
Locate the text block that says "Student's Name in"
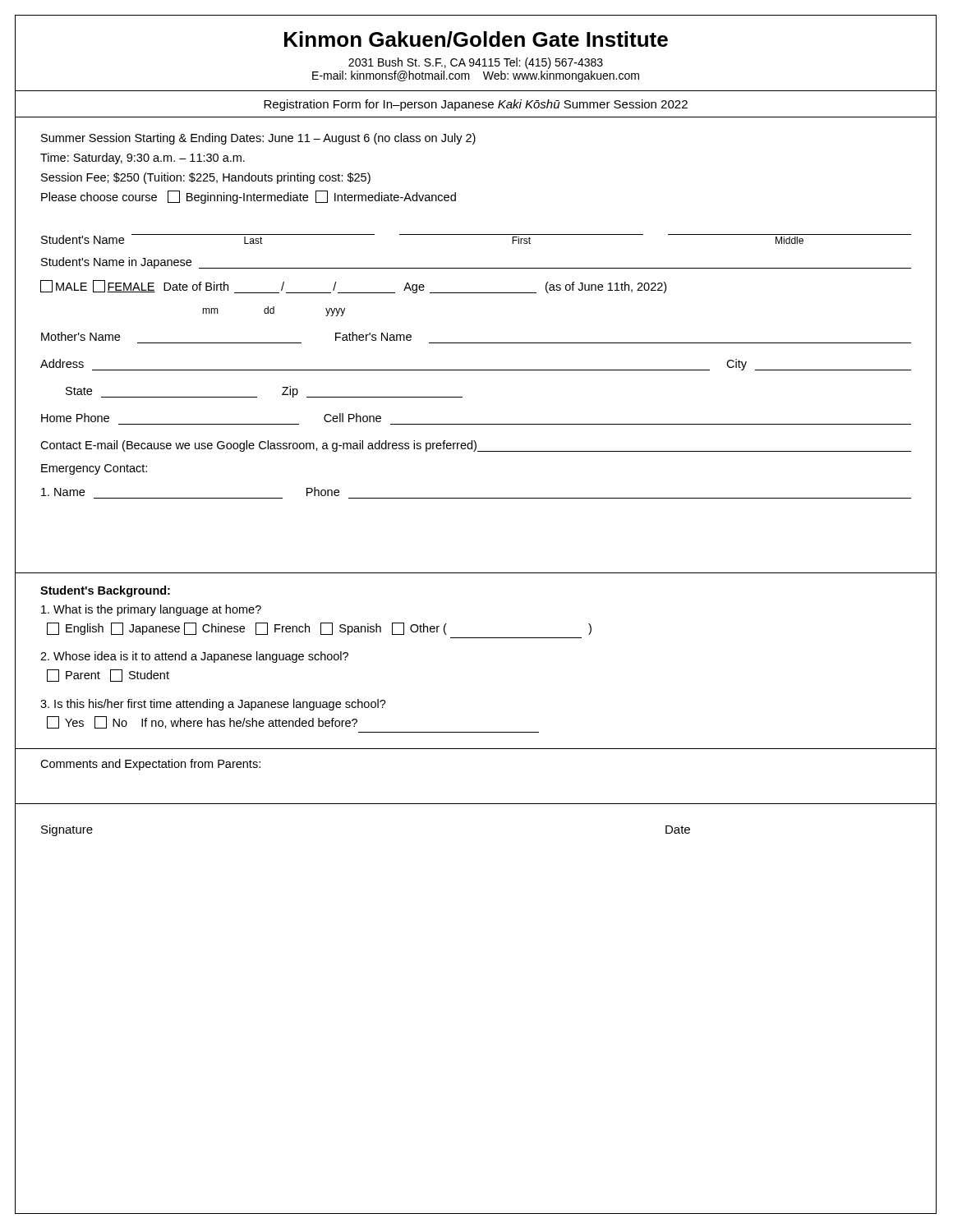(x=476, y=260)
